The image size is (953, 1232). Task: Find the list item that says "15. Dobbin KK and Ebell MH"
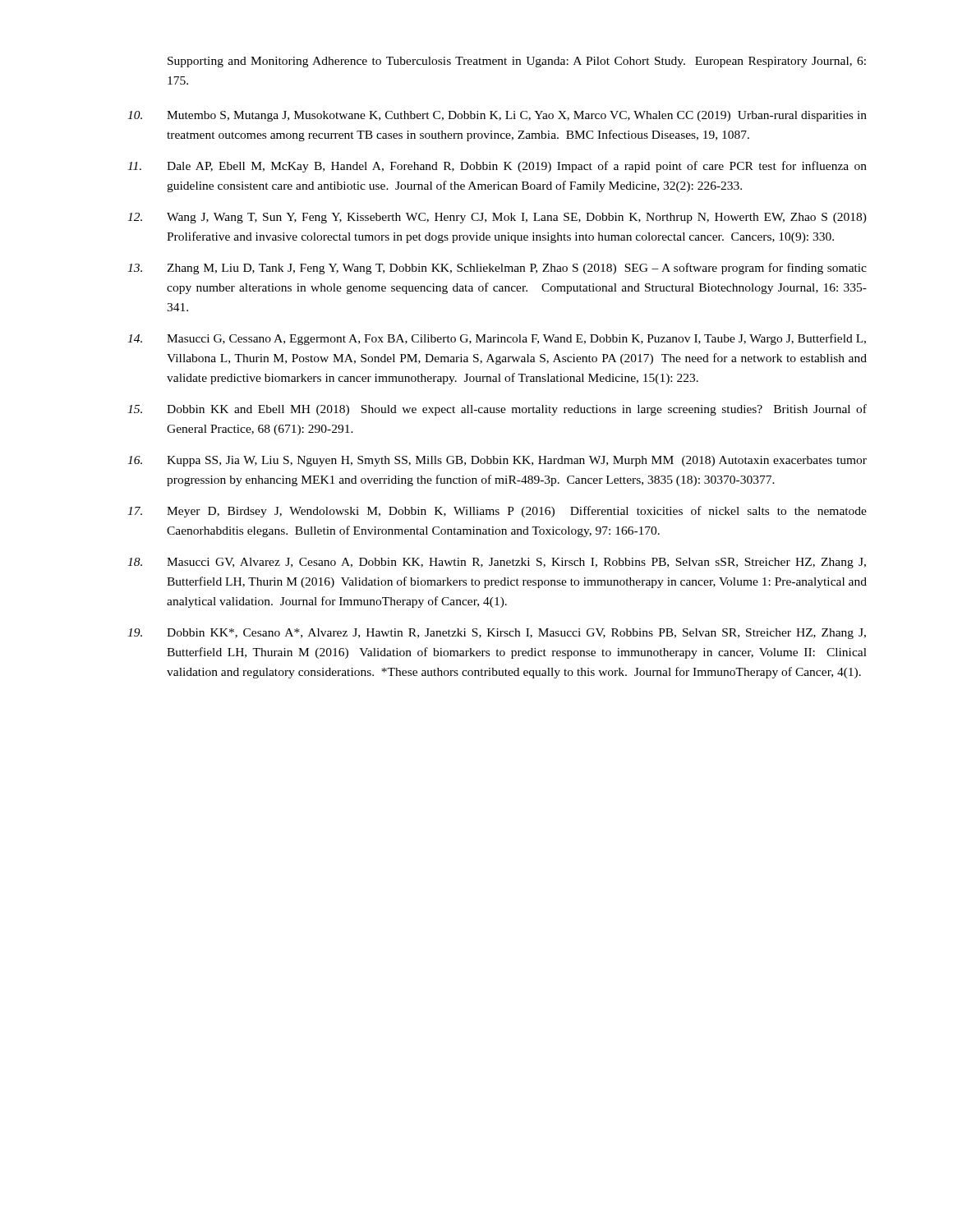pos(497,419)
